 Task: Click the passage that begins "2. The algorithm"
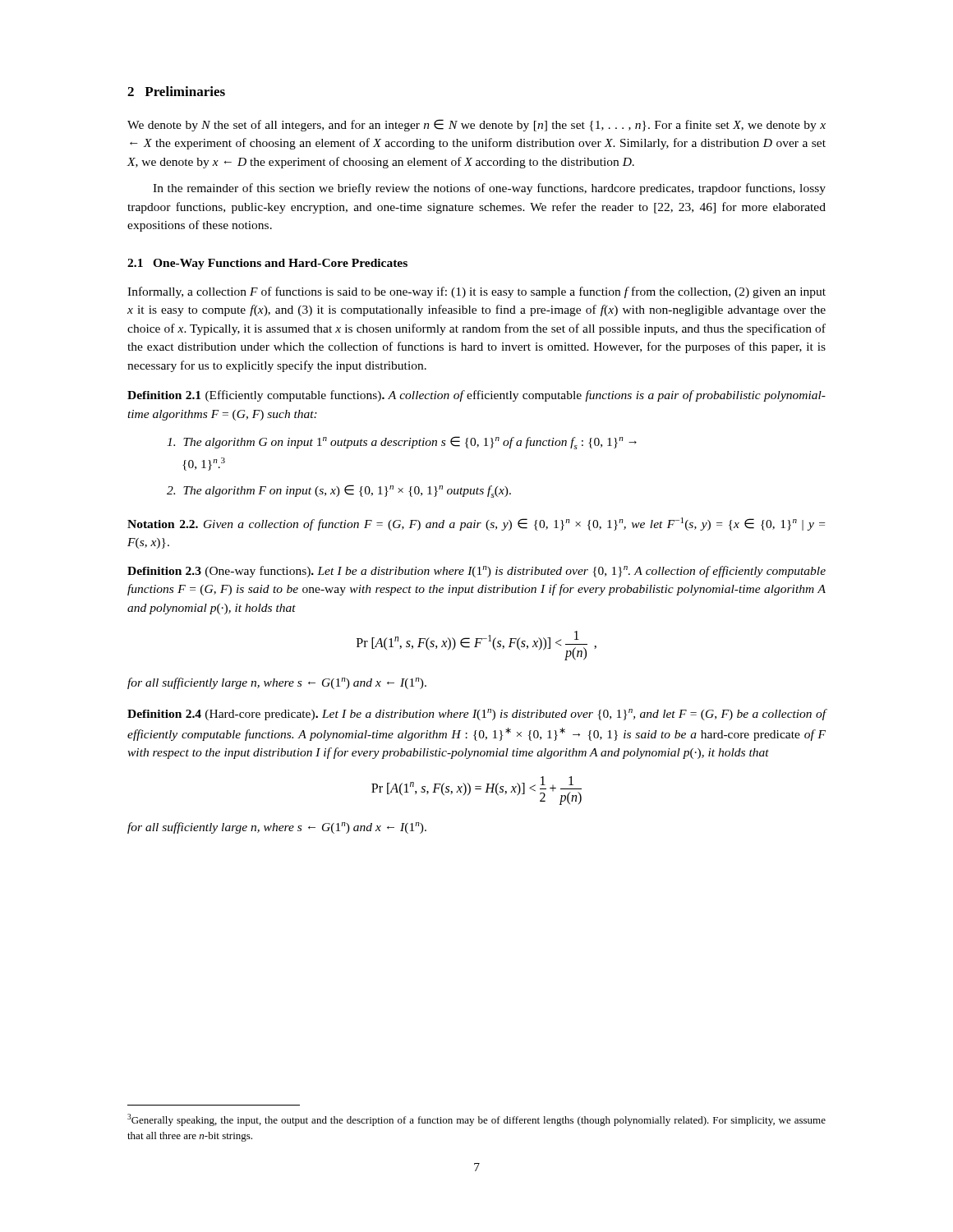pyautogui.click(x=339, y=491)
